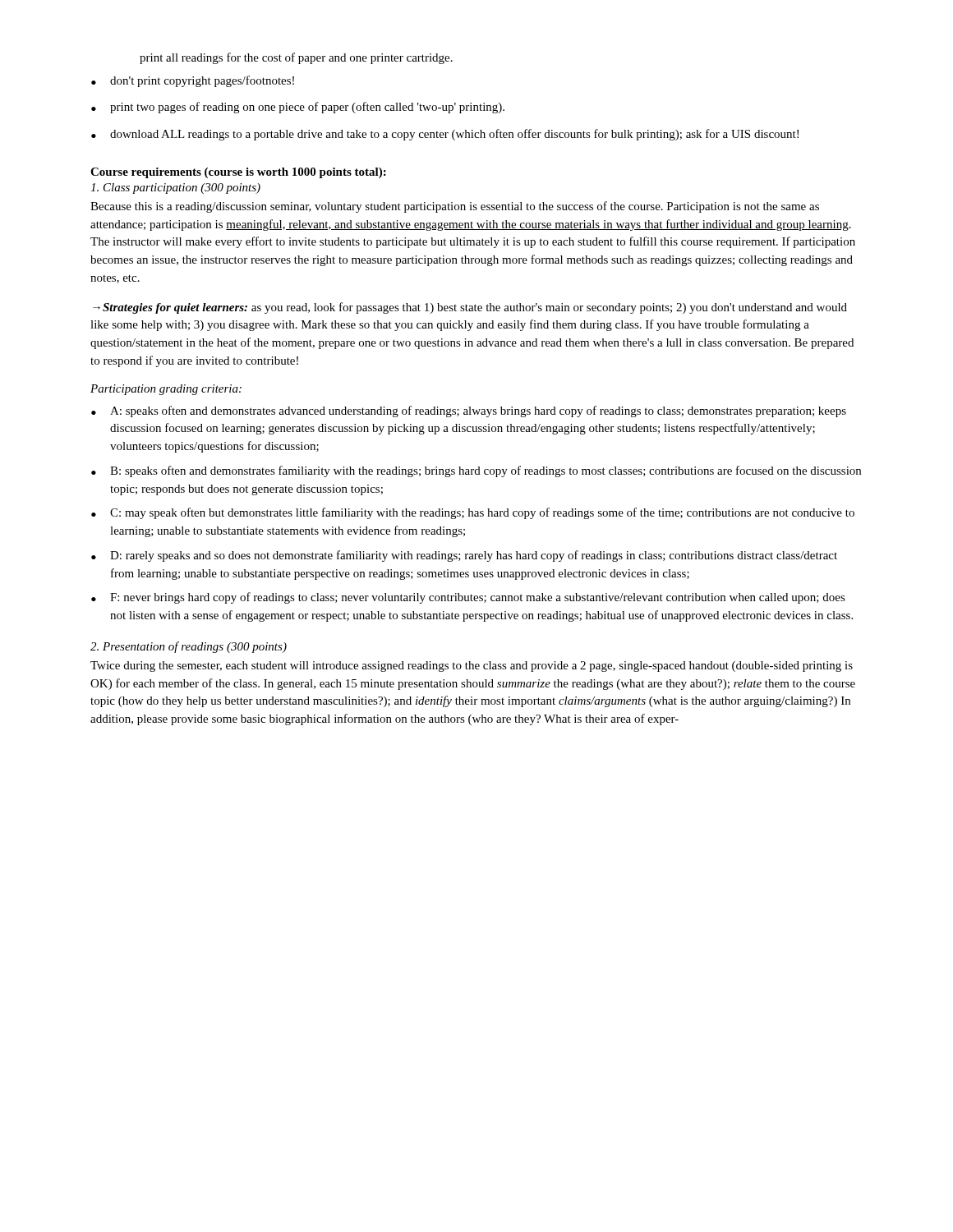Click the passage that begins "• A: speaks often"
953x1232 pixels.
tap(476, 429)
